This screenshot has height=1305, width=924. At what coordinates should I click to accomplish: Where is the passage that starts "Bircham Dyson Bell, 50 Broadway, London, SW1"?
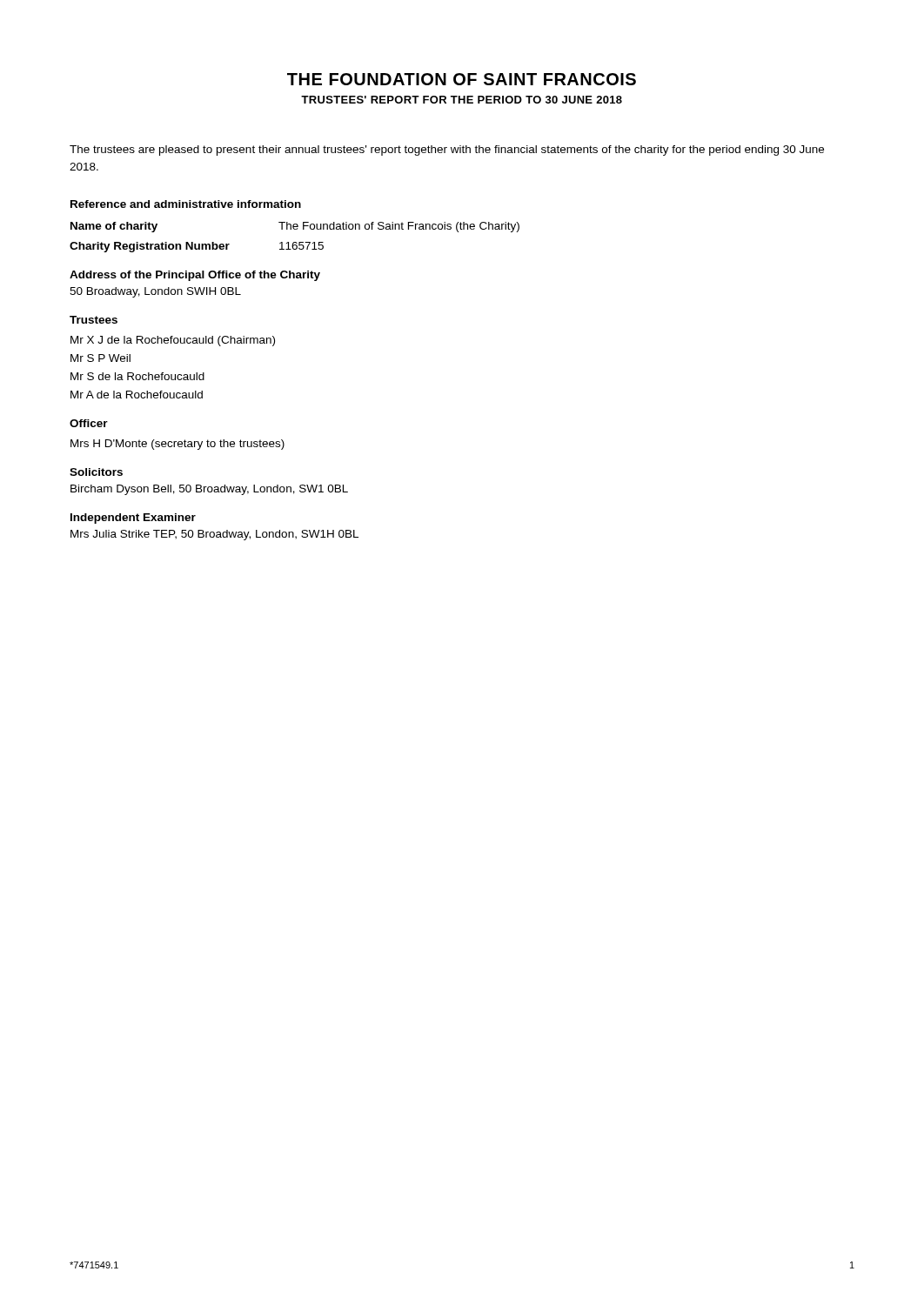click(209, 488)
